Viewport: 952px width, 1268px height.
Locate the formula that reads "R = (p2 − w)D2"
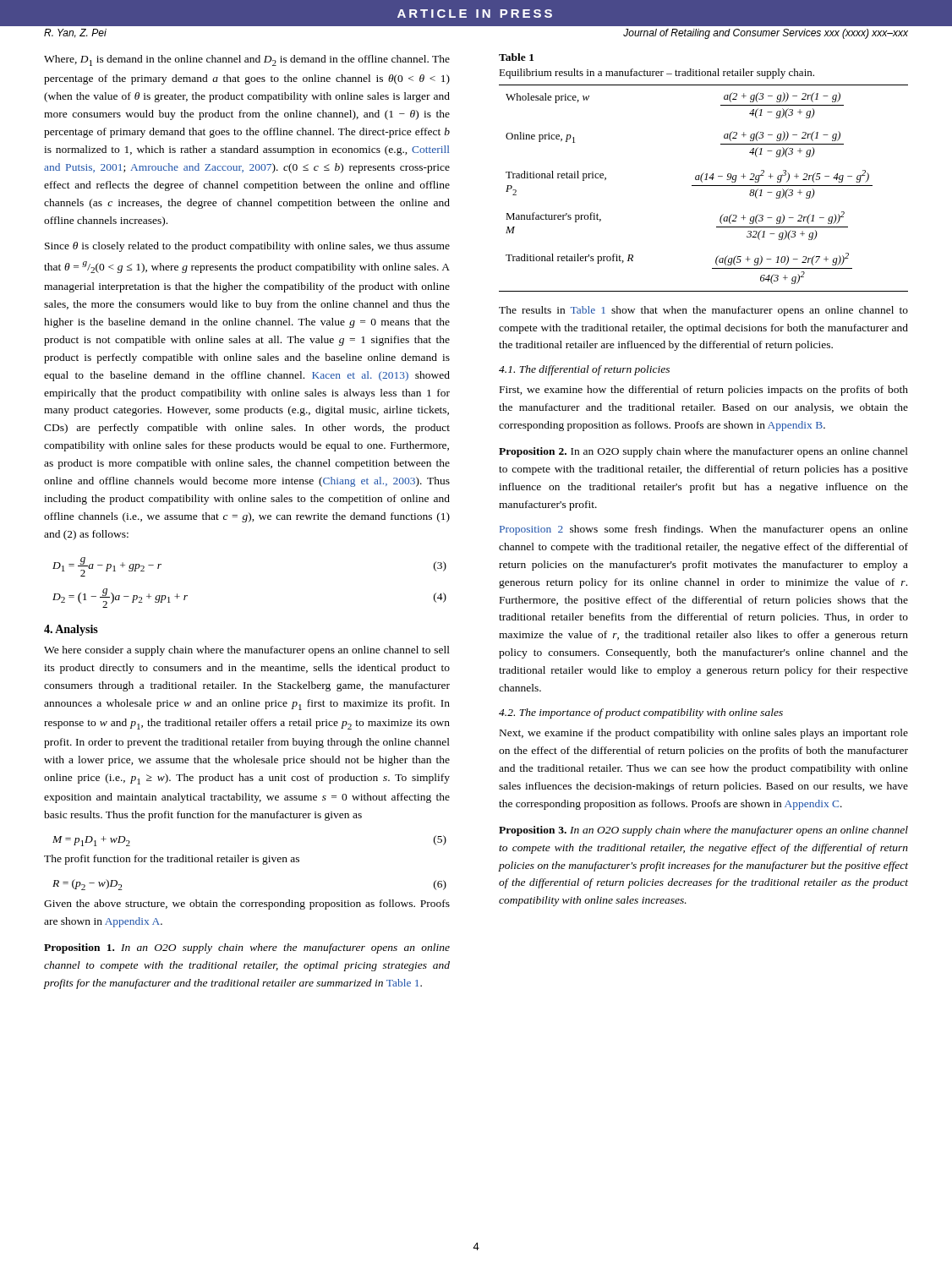[x=79, y=885]
